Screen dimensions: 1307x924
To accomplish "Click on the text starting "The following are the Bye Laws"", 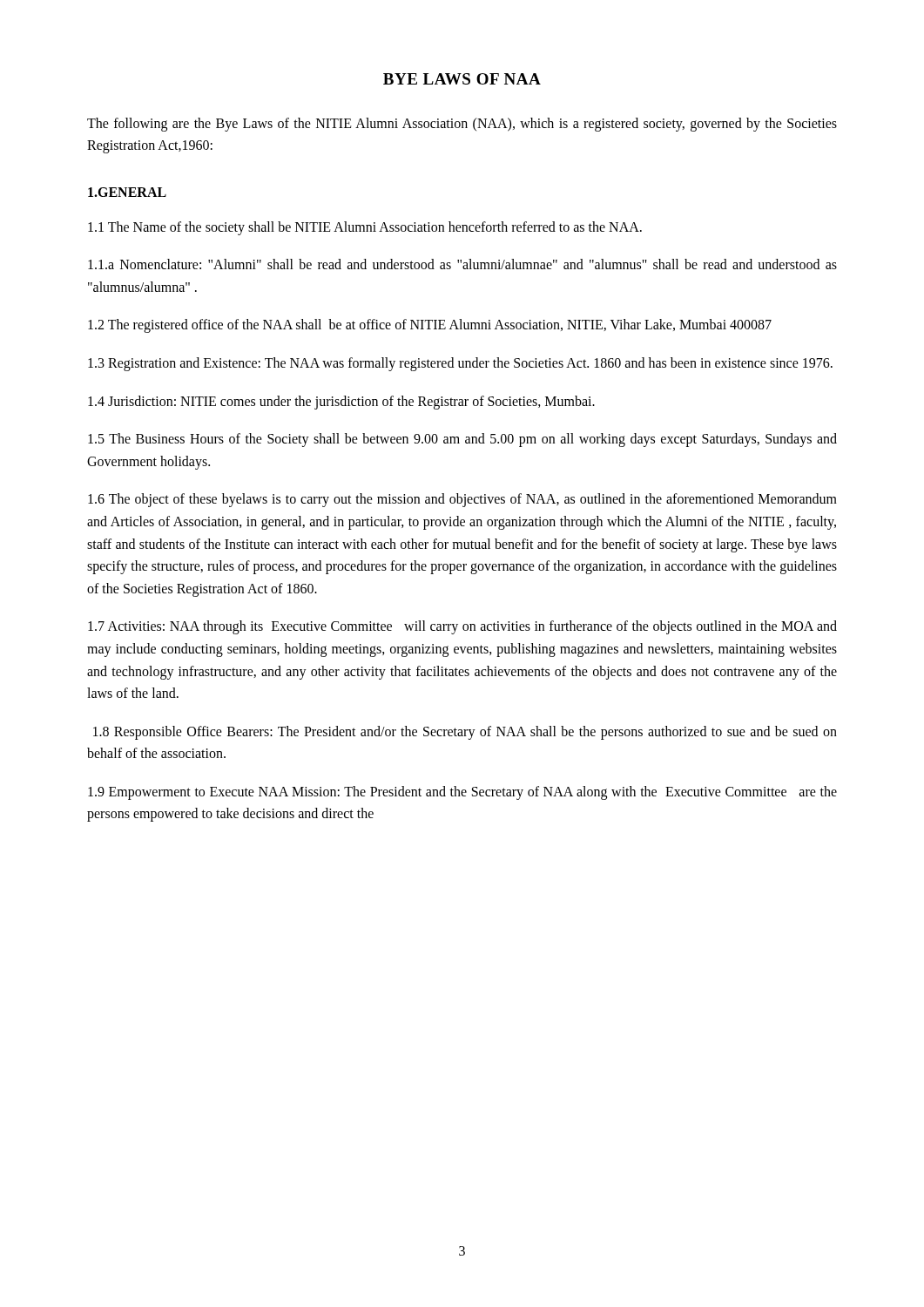I will click(462, 134).
